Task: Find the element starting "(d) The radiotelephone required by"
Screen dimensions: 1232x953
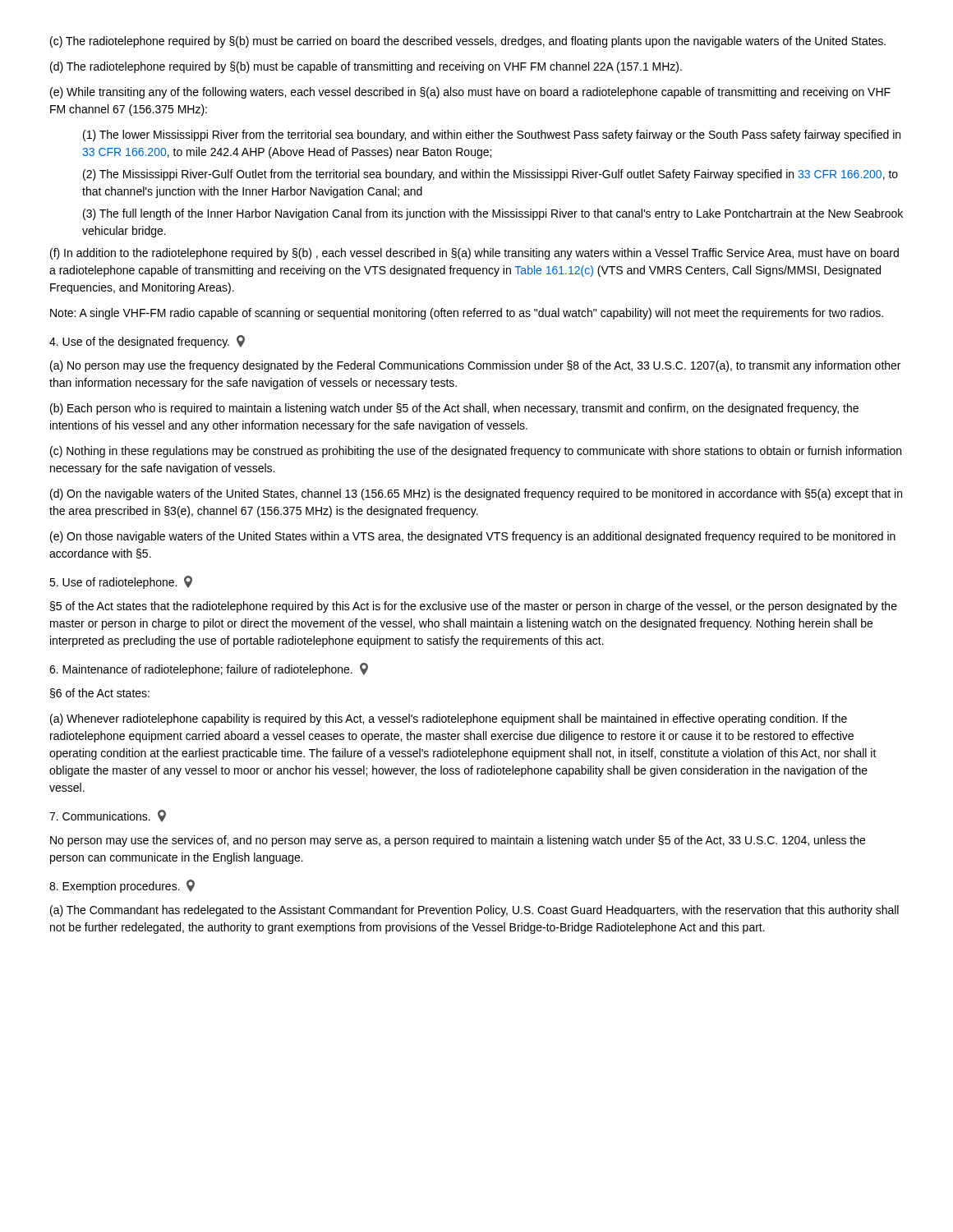Action: (x=366, y=67)
